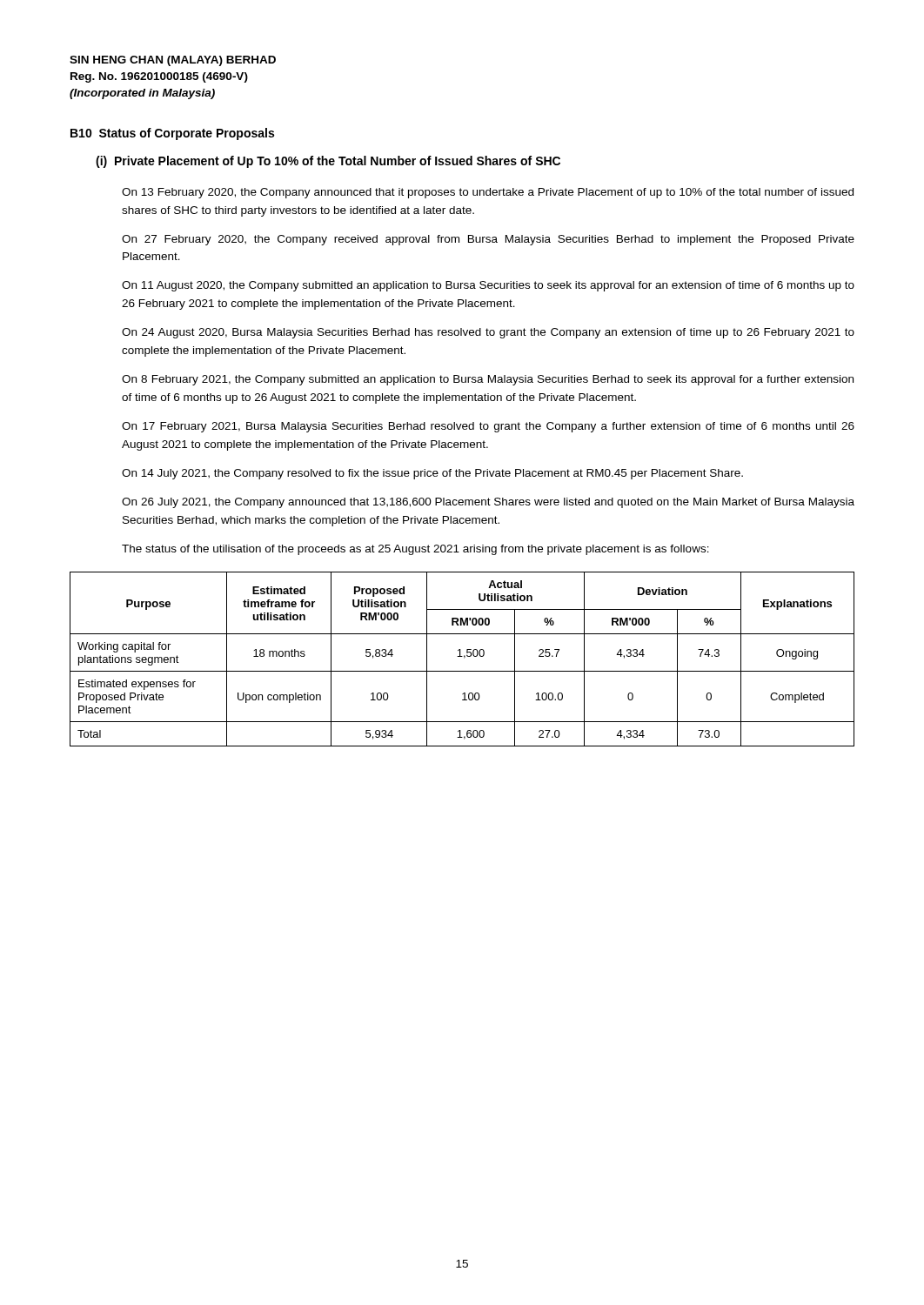Where is the passage that starts "The status of the"?
Screen dimensions: 1305x924
pos(416,548)
